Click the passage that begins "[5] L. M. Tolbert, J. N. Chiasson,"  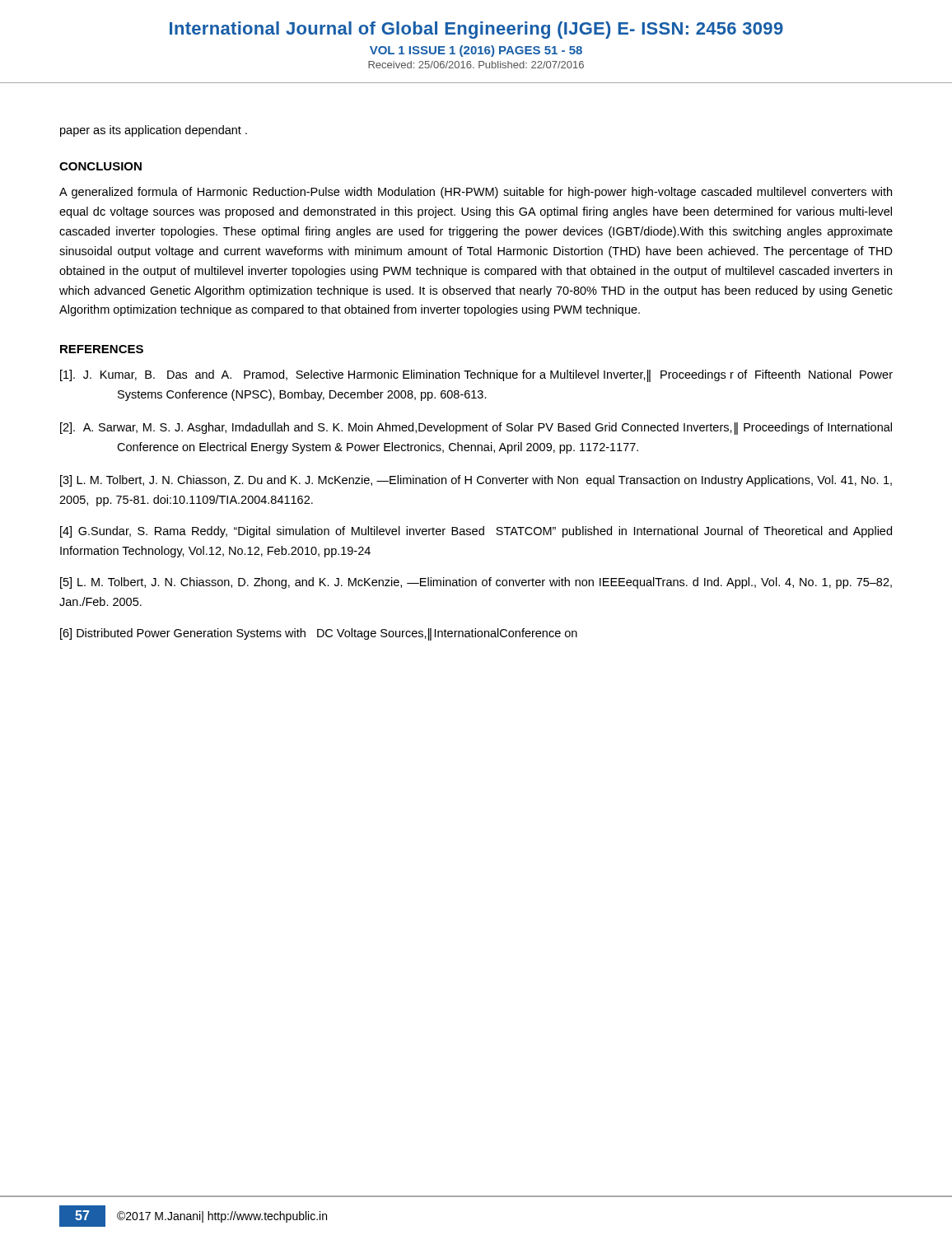coord(476,592)
